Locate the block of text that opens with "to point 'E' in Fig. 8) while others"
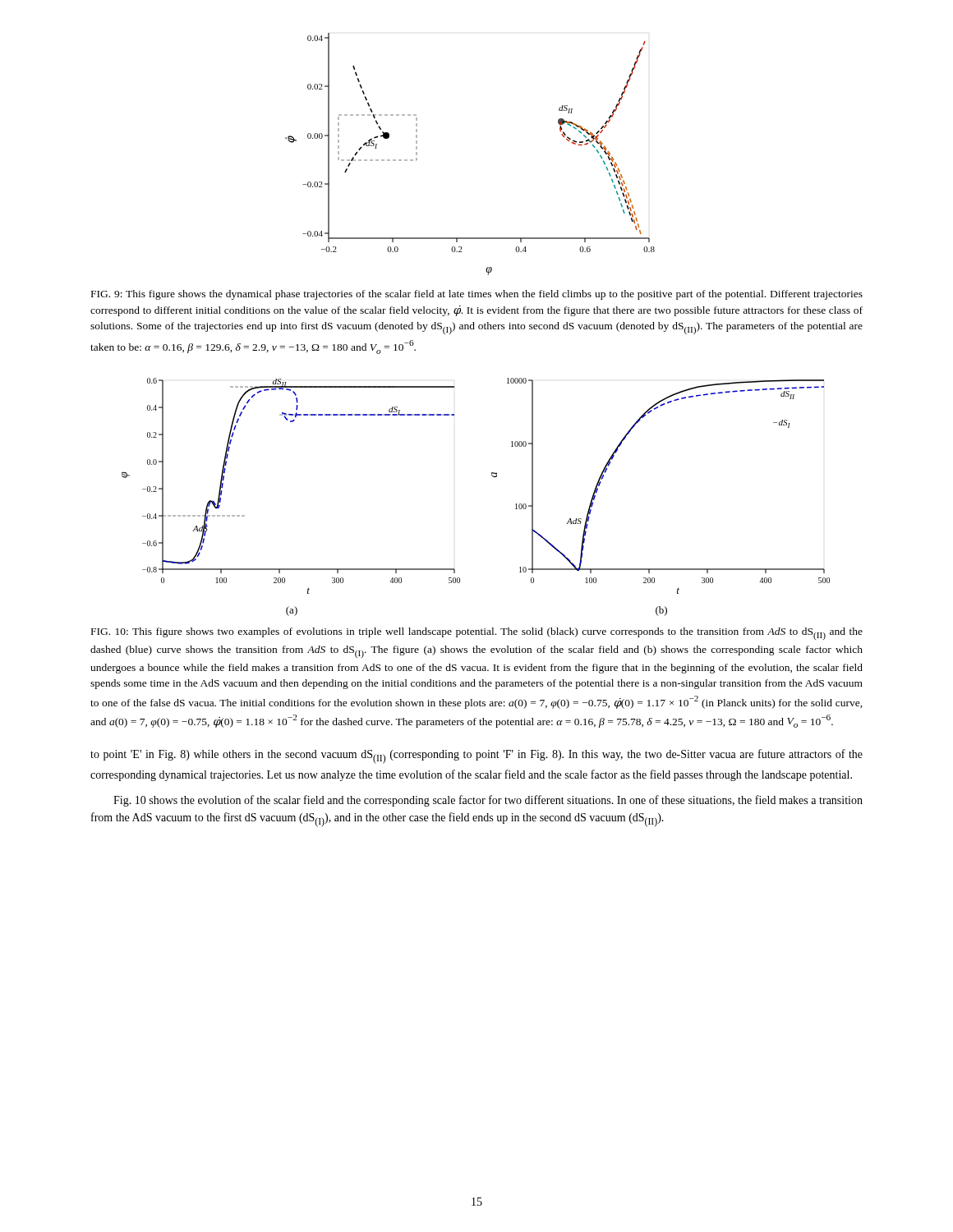 476,765
